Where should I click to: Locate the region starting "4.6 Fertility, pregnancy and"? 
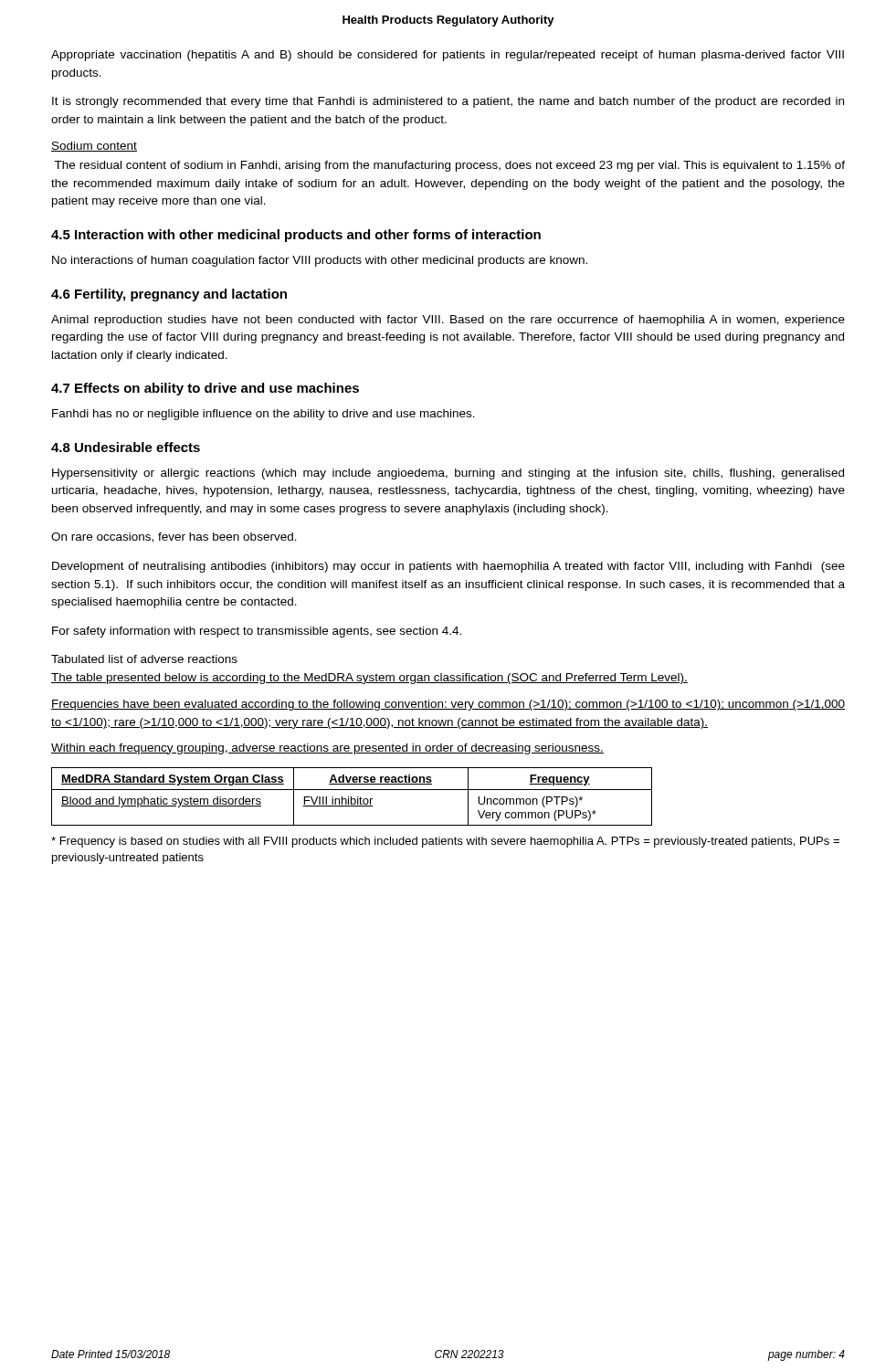coord(169,293)
